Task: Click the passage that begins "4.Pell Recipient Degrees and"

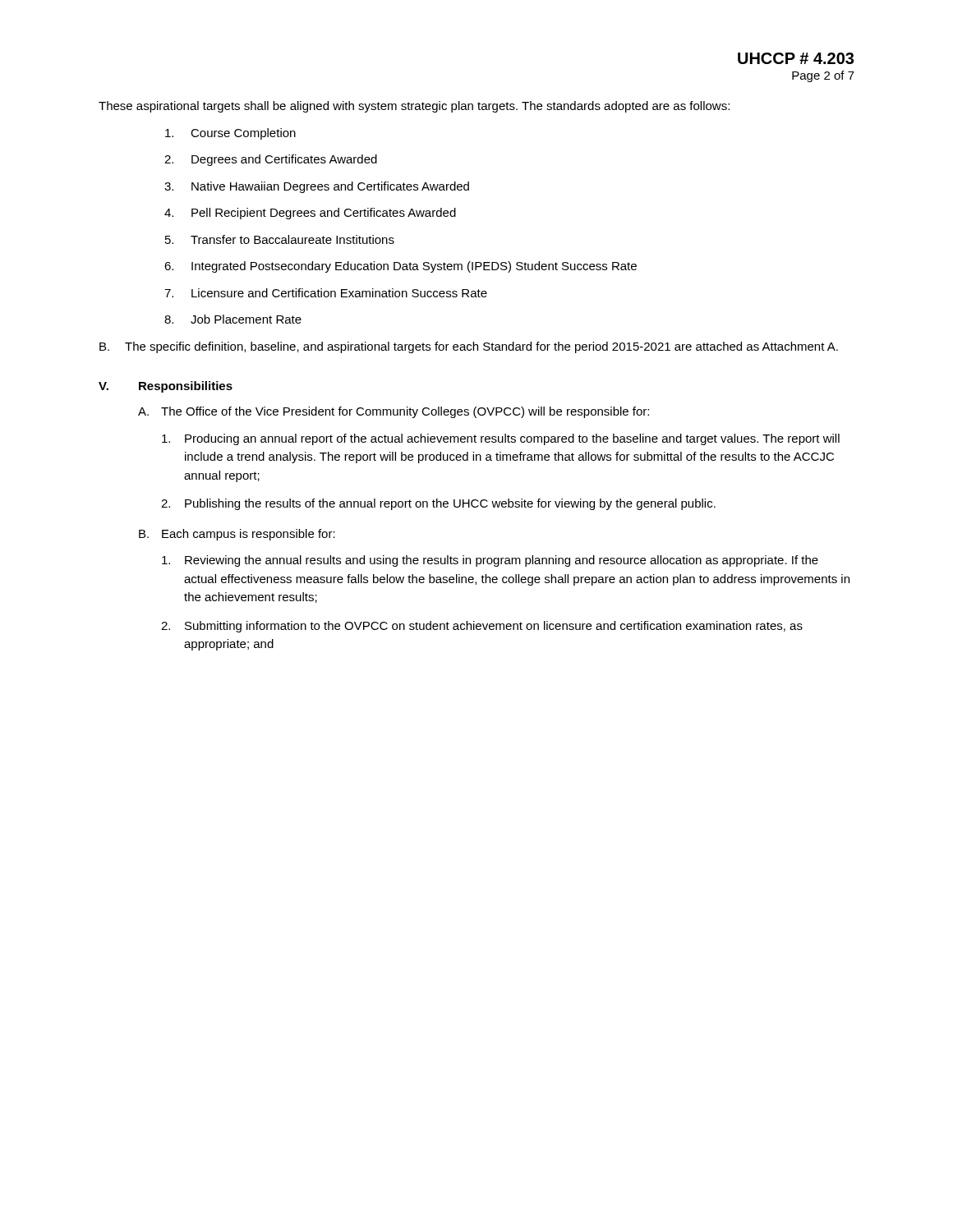Action: pyautogui.click(x=310, y=213)
